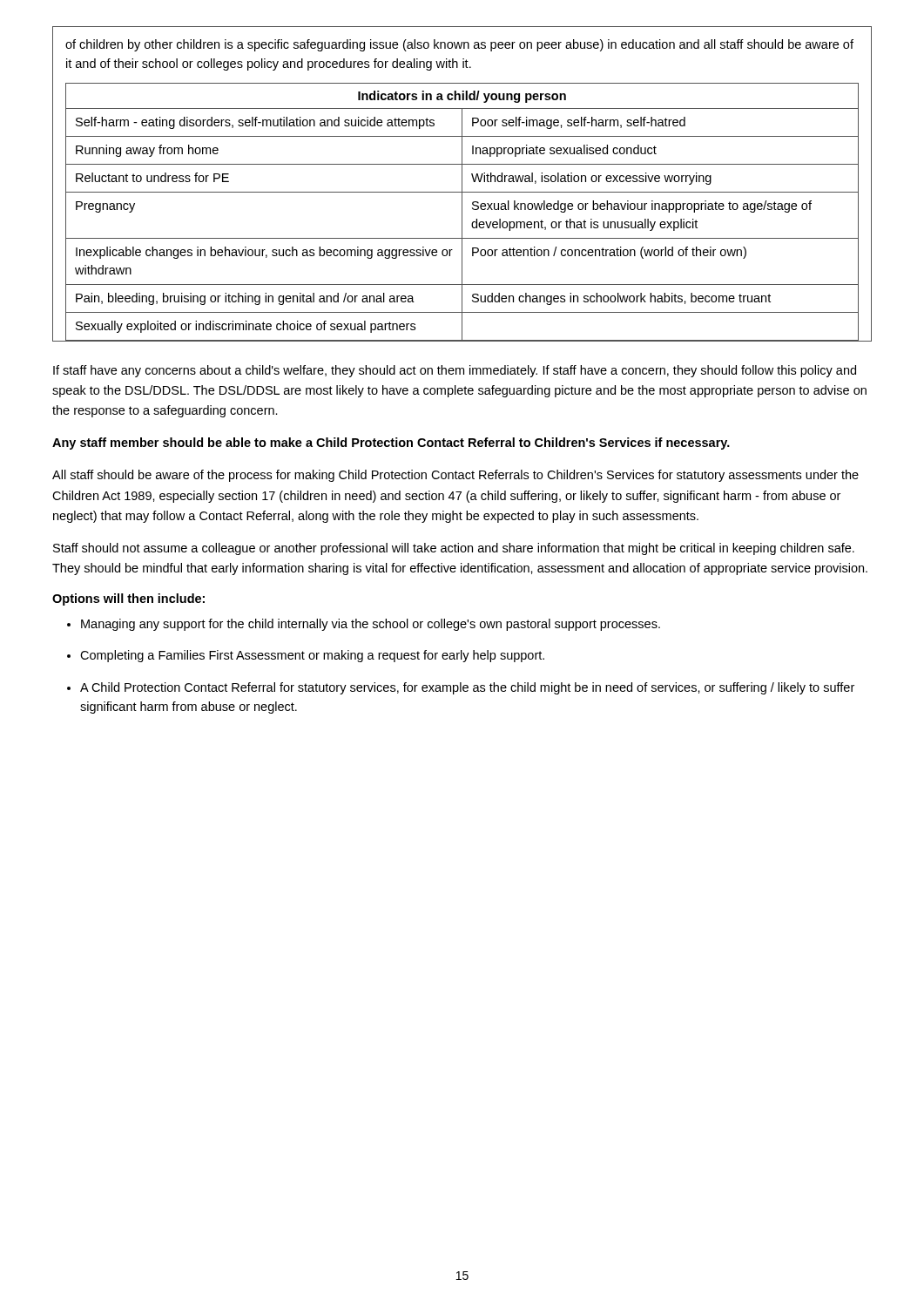This screenshot has height=1307, width=924.
Task: Locate the block of text that opens with "A Child Protection Contact Referral"
Action: (x=467, y=697)
